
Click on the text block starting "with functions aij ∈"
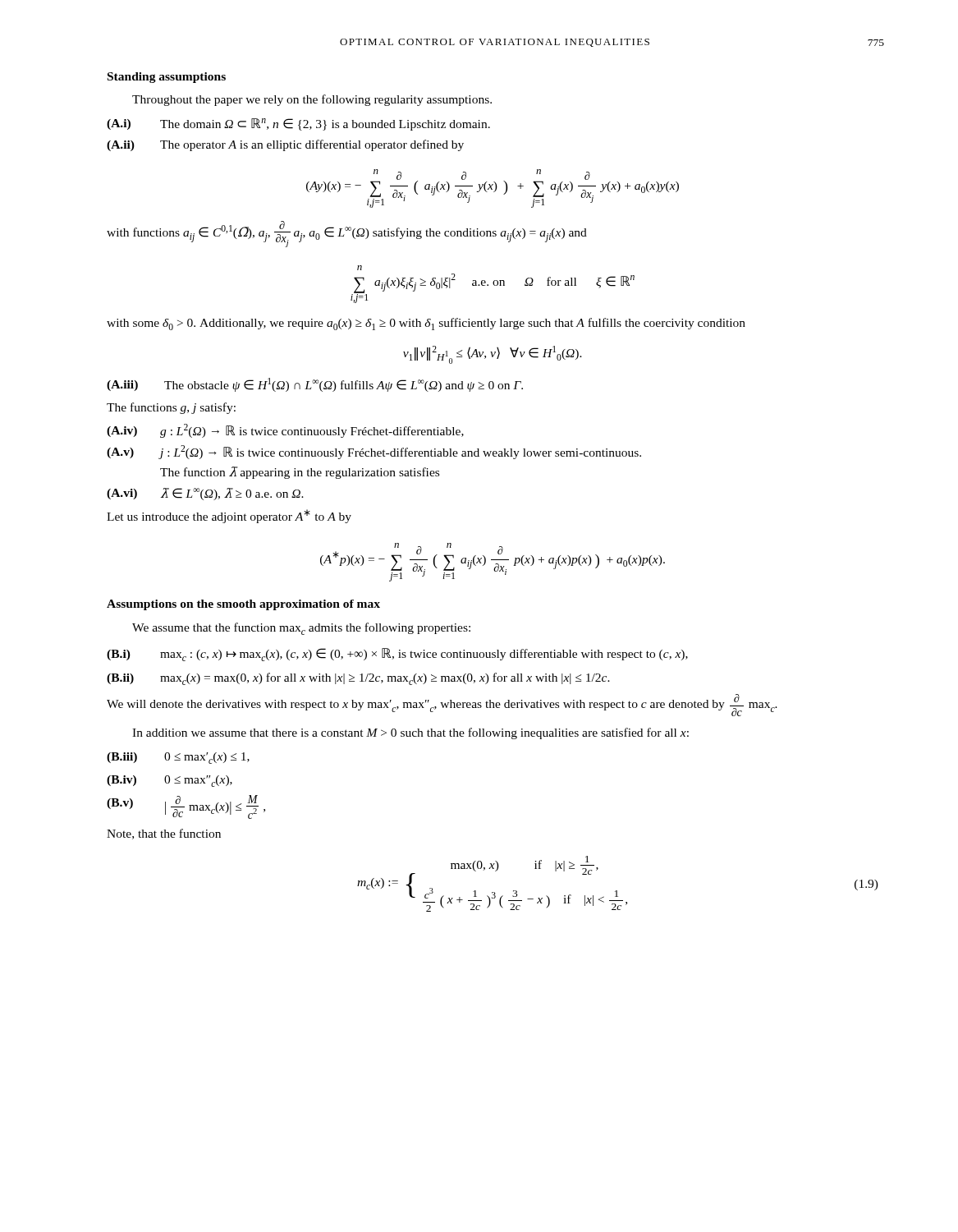(347, 234)
